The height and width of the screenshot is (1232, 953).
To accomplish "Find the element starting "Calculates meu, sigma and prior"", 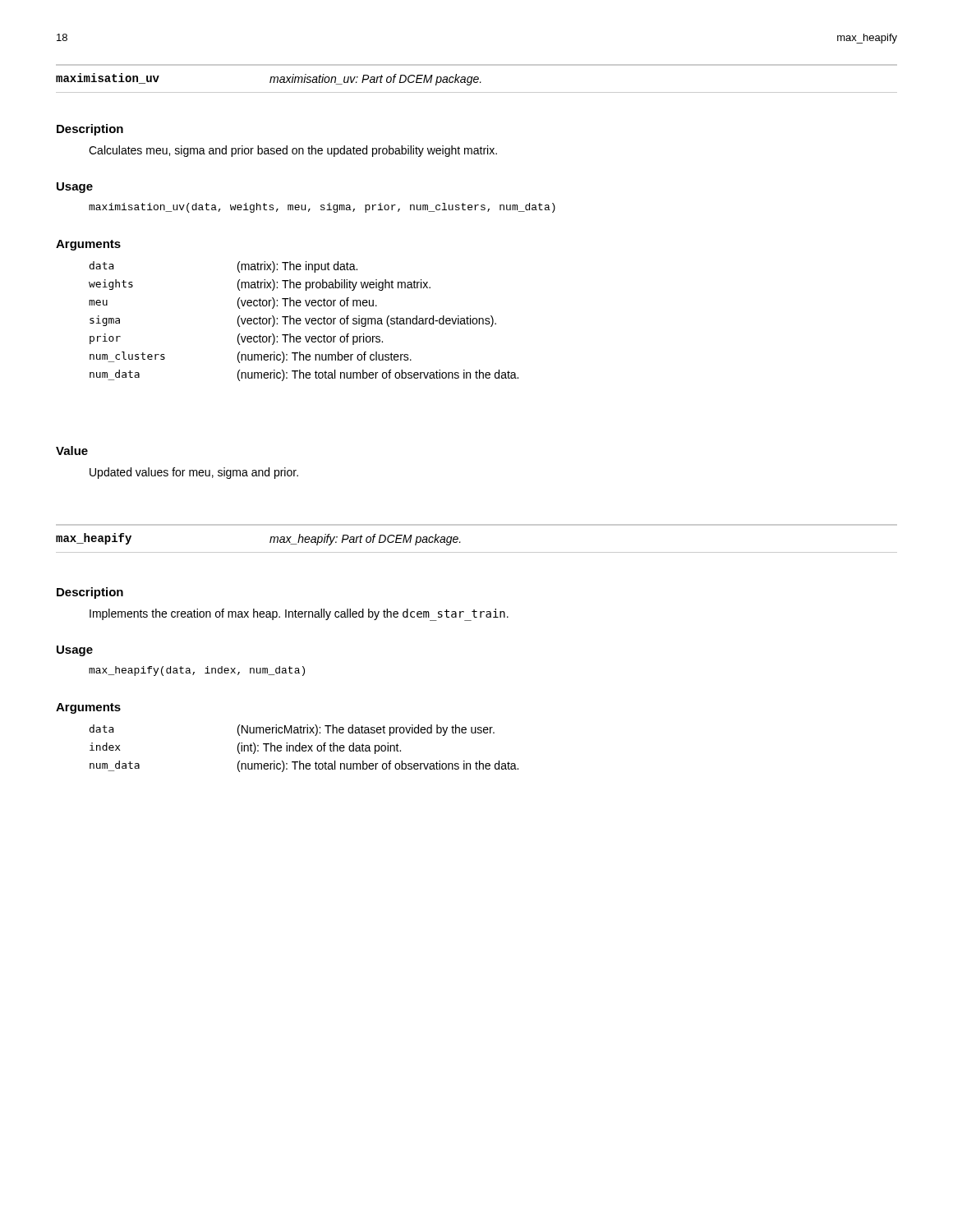I will pyautogui.click(x=493, y=151).
